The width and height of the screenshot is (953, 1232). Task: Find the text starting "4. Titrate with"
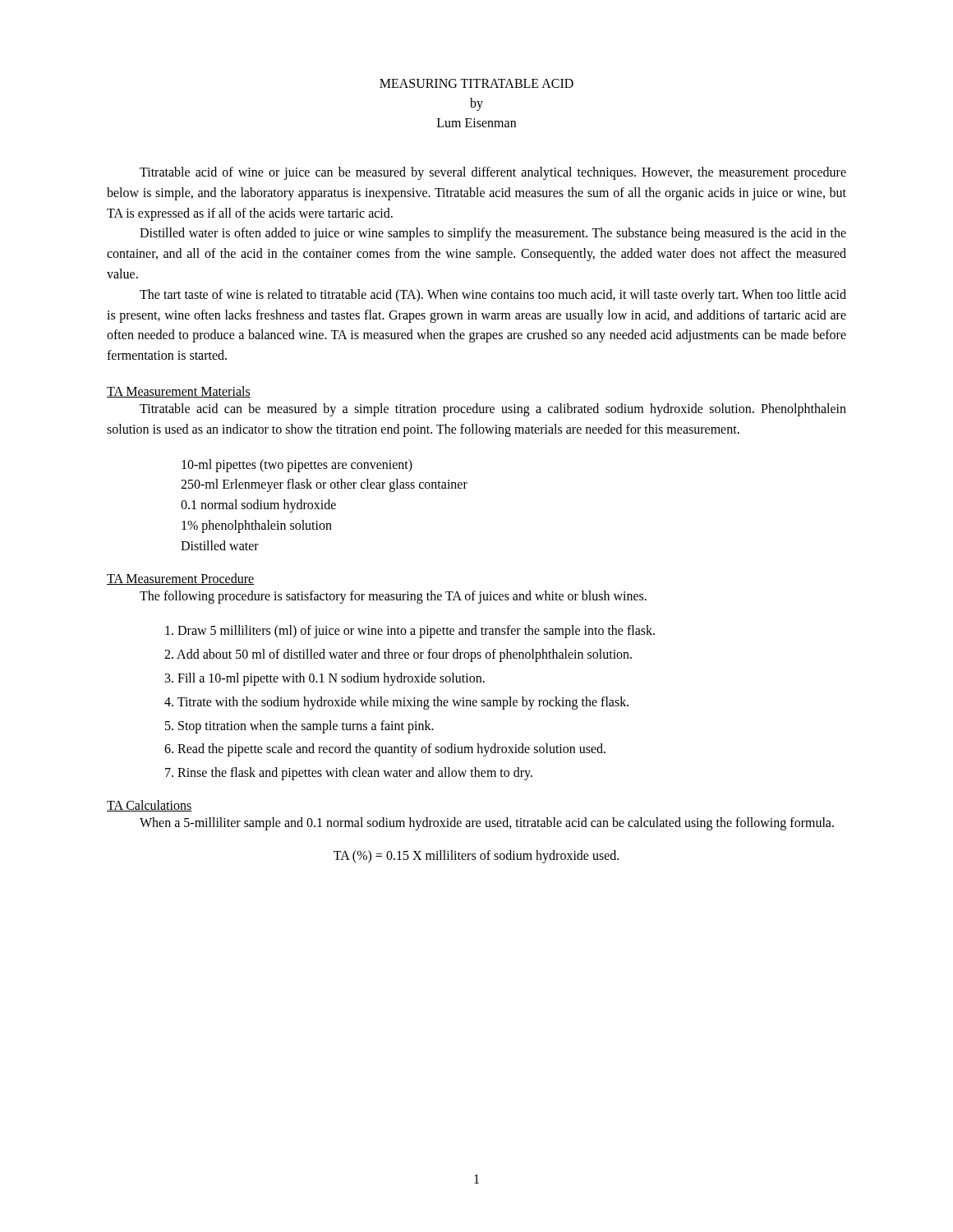point(397,702)
